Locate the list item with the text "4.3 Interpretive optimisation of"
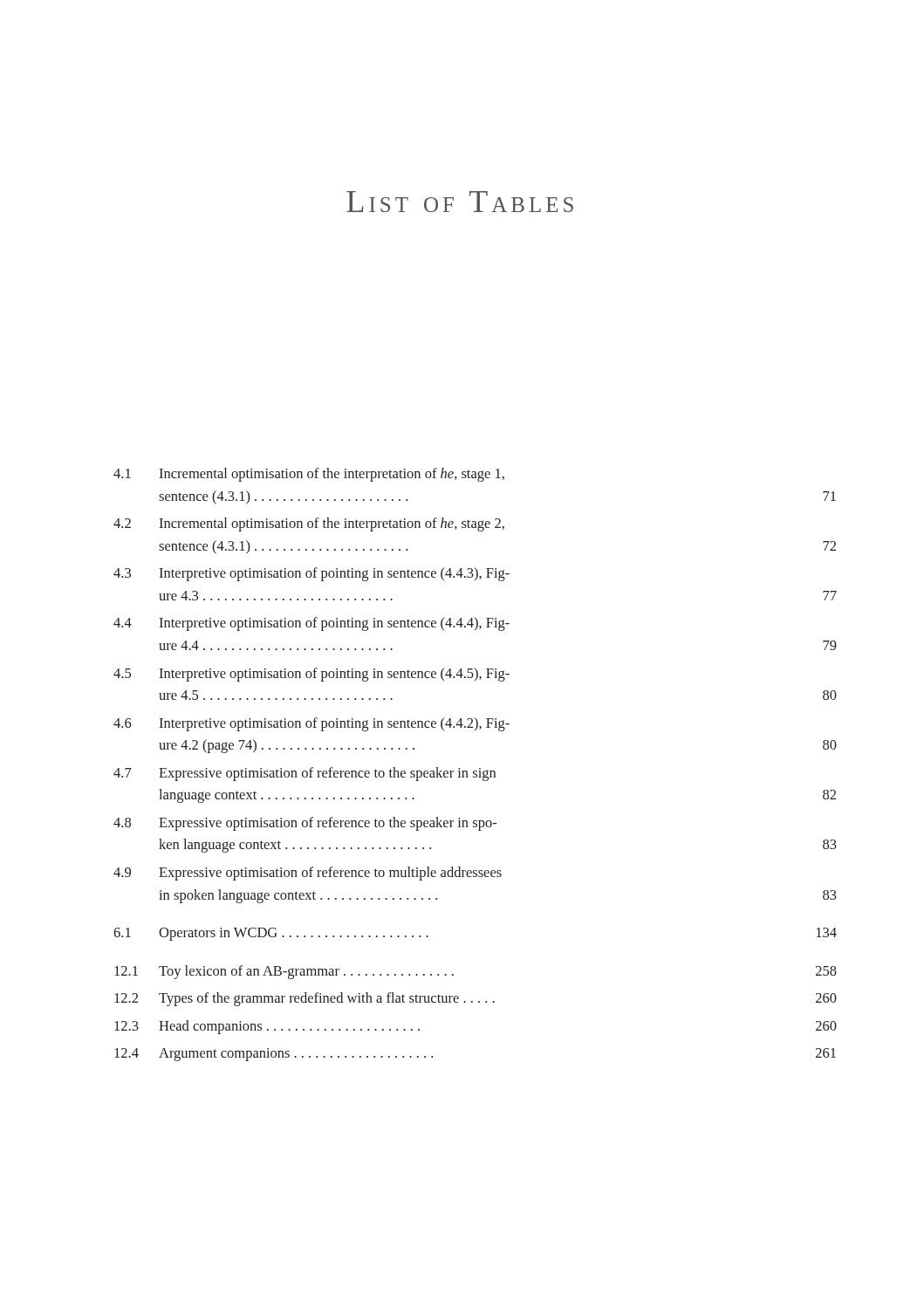 point(475,585)
